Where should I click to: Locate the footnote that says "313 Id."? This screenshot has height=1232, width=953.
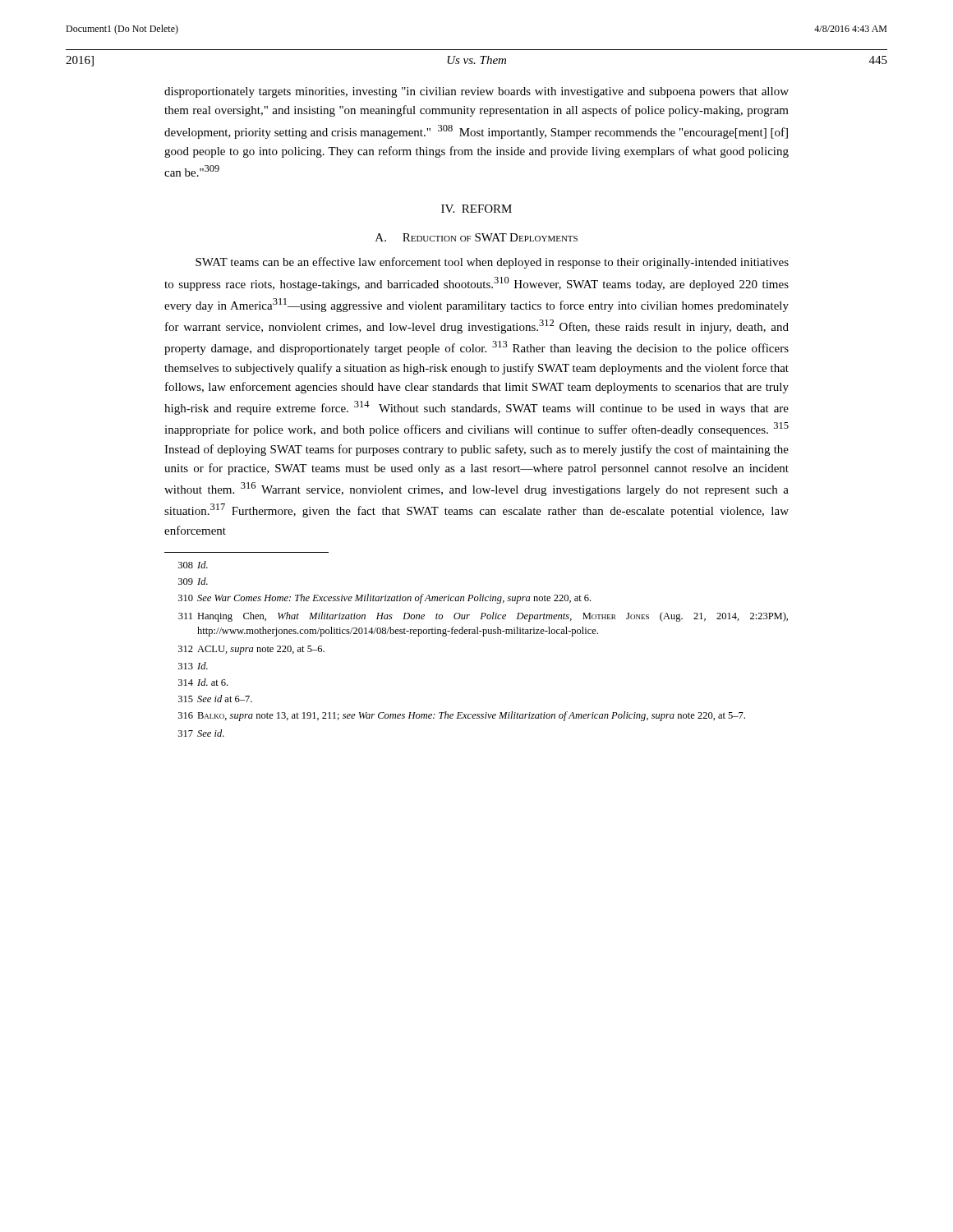[x=193, y=666]
